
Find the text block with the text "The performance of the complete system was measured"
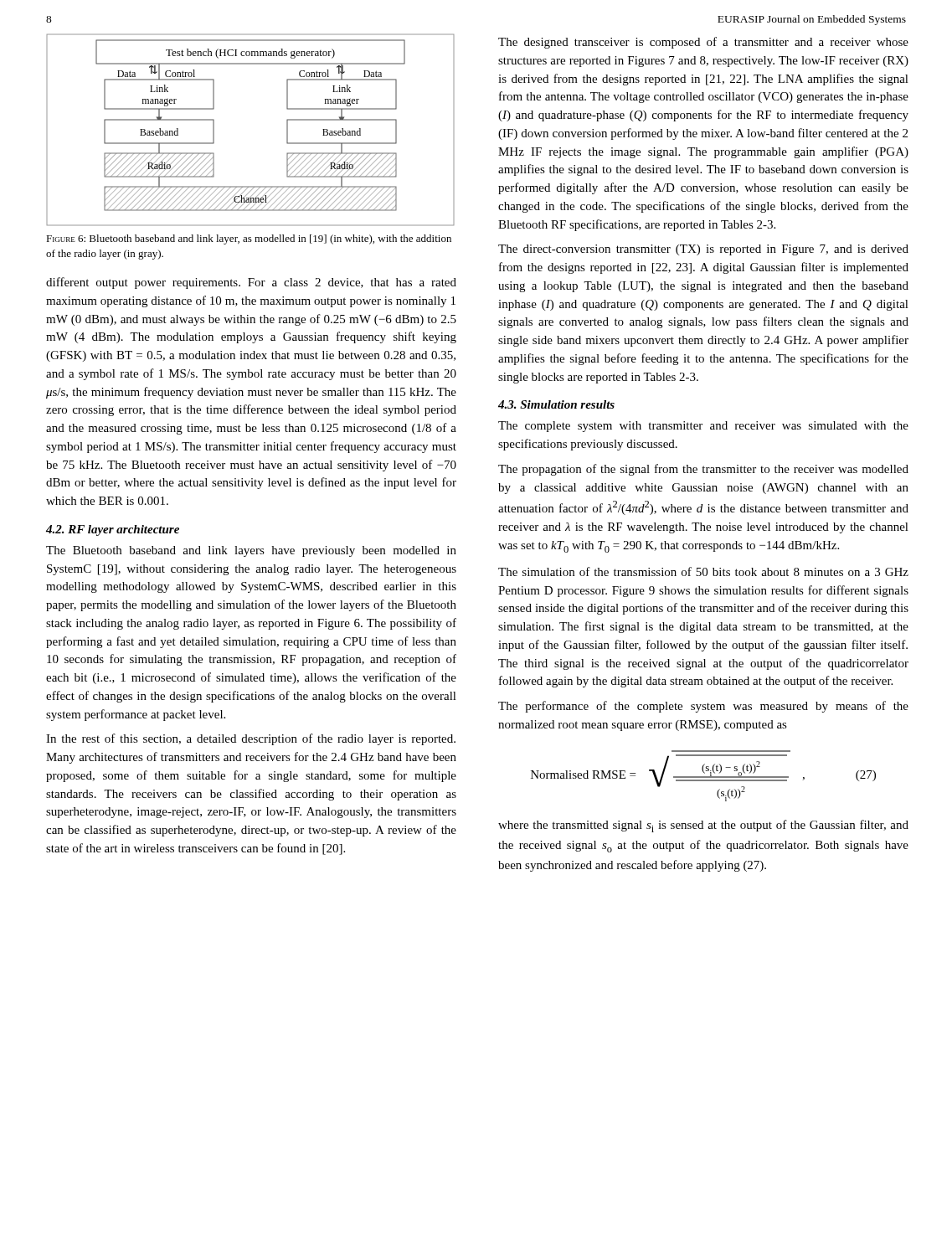(x=703, y=715)
